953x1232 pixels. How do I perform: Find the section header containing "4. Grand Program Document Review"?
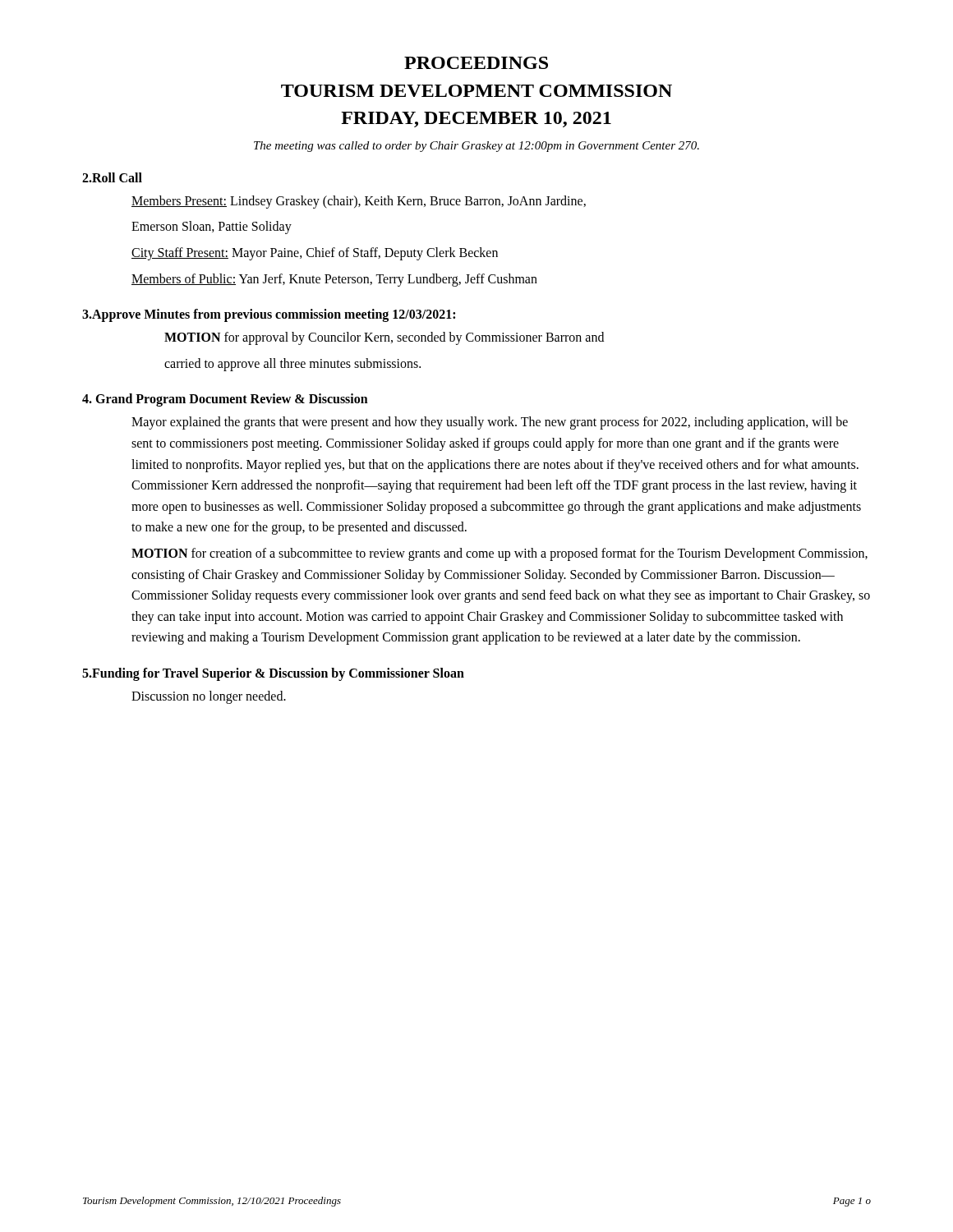[225, 399]
